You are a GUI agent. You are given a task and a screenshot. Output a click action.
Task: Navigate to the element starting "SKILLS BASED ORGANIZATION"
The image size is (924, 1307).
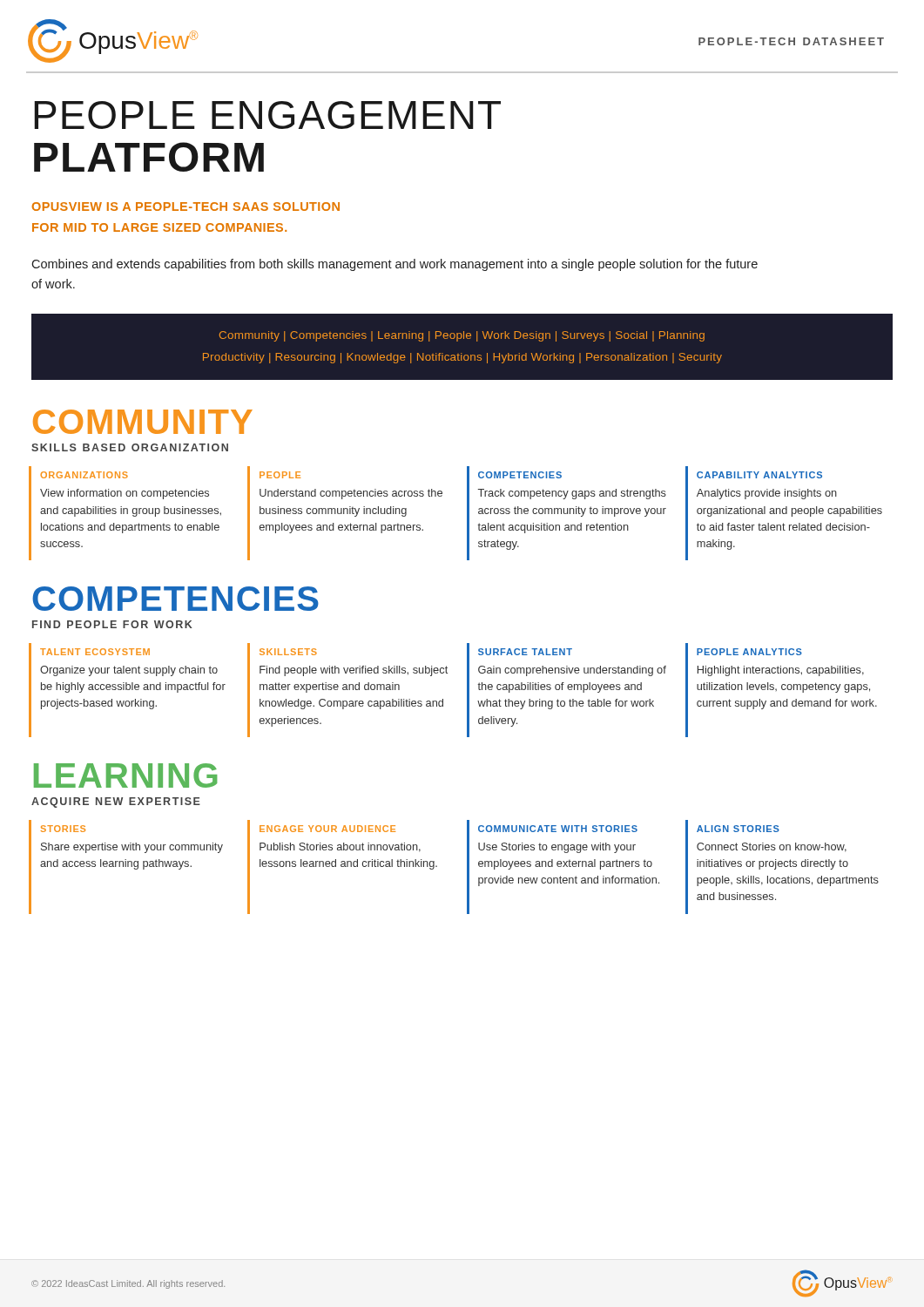pos(131,448)
